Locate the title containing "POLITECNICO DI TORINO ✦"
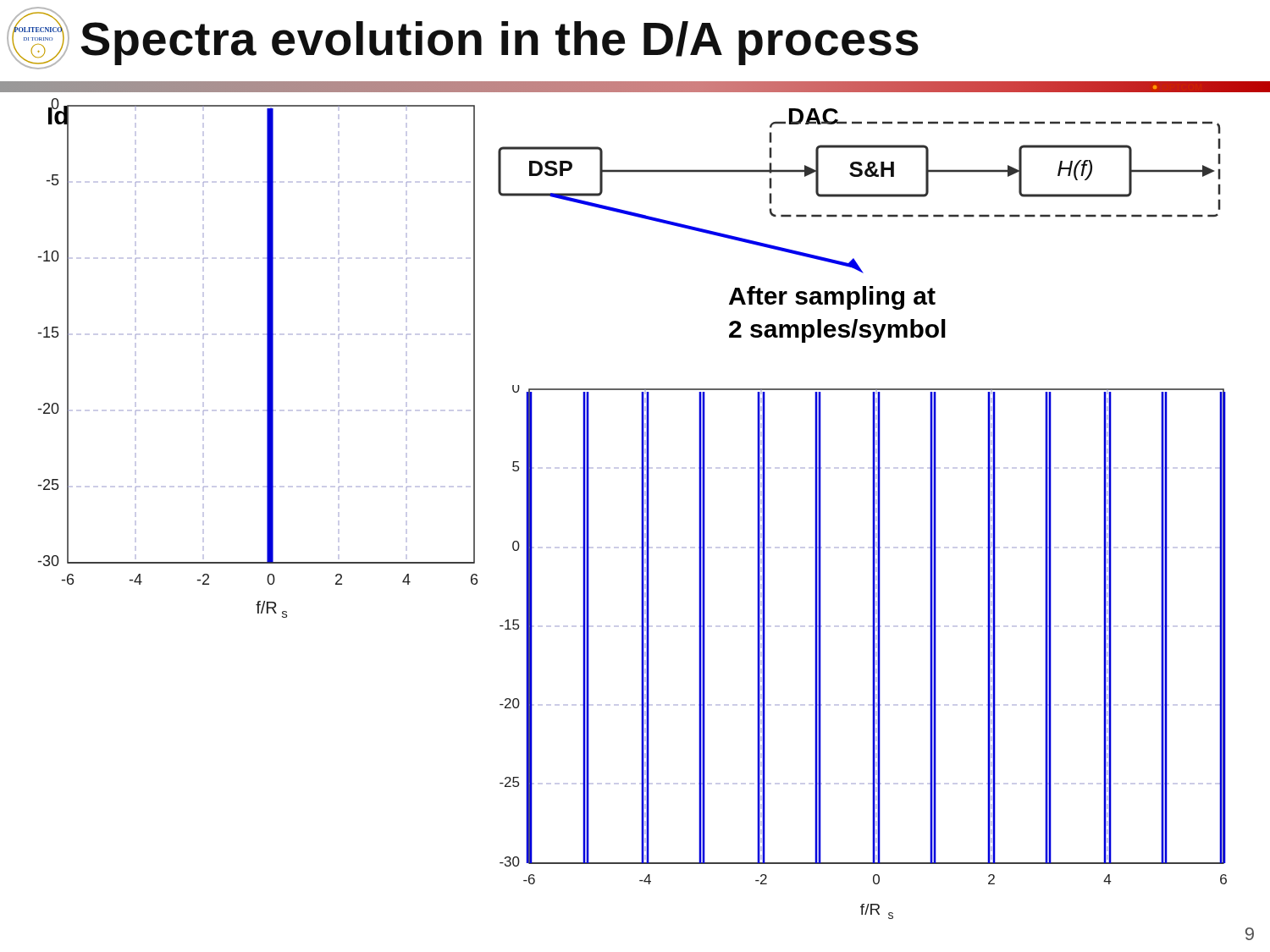This screenshot has height=952, width=1270. point(464,38)
